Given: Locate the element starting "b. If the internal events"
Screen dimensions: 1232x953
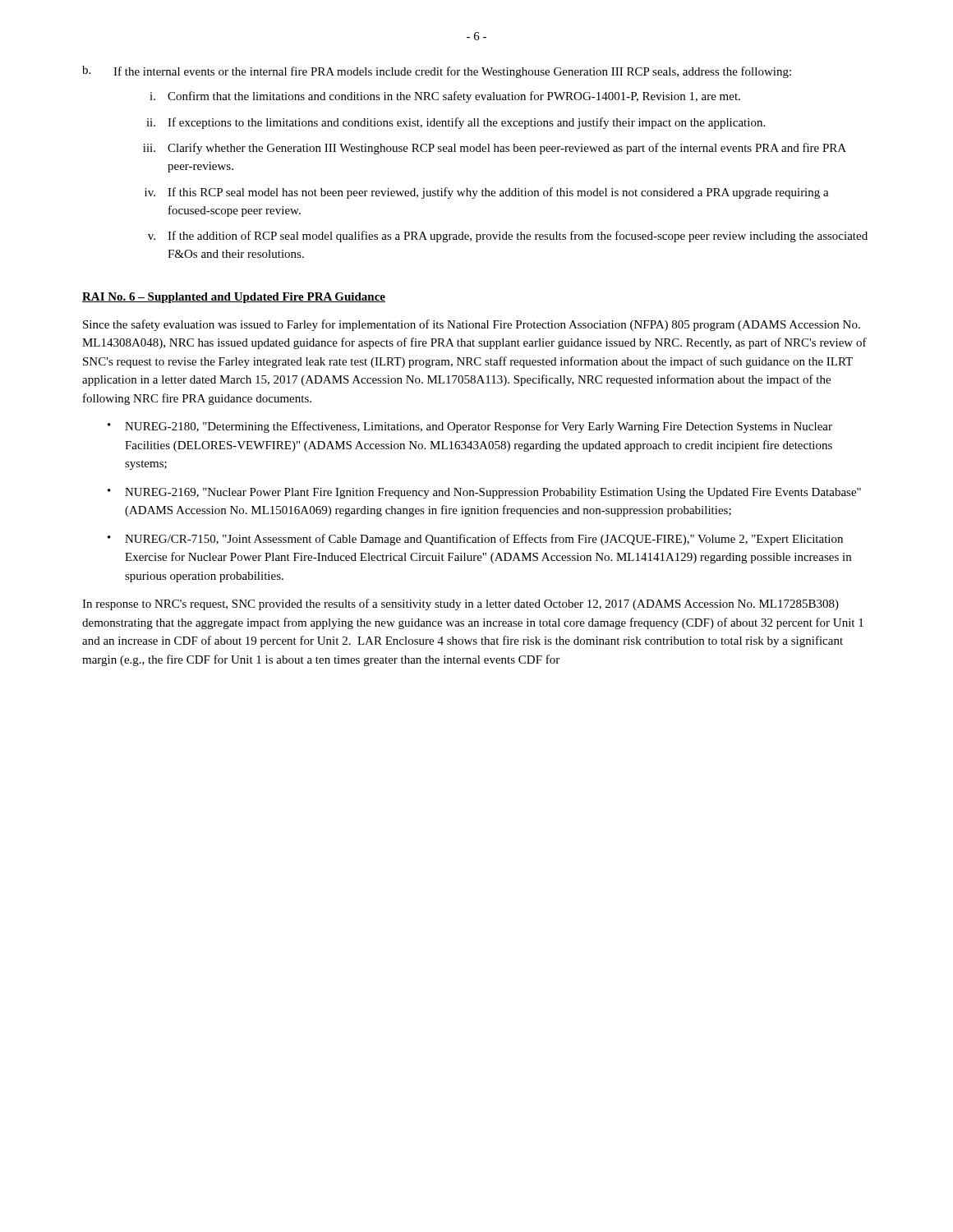Looking at the screenshot, I should tap(437, 72).
